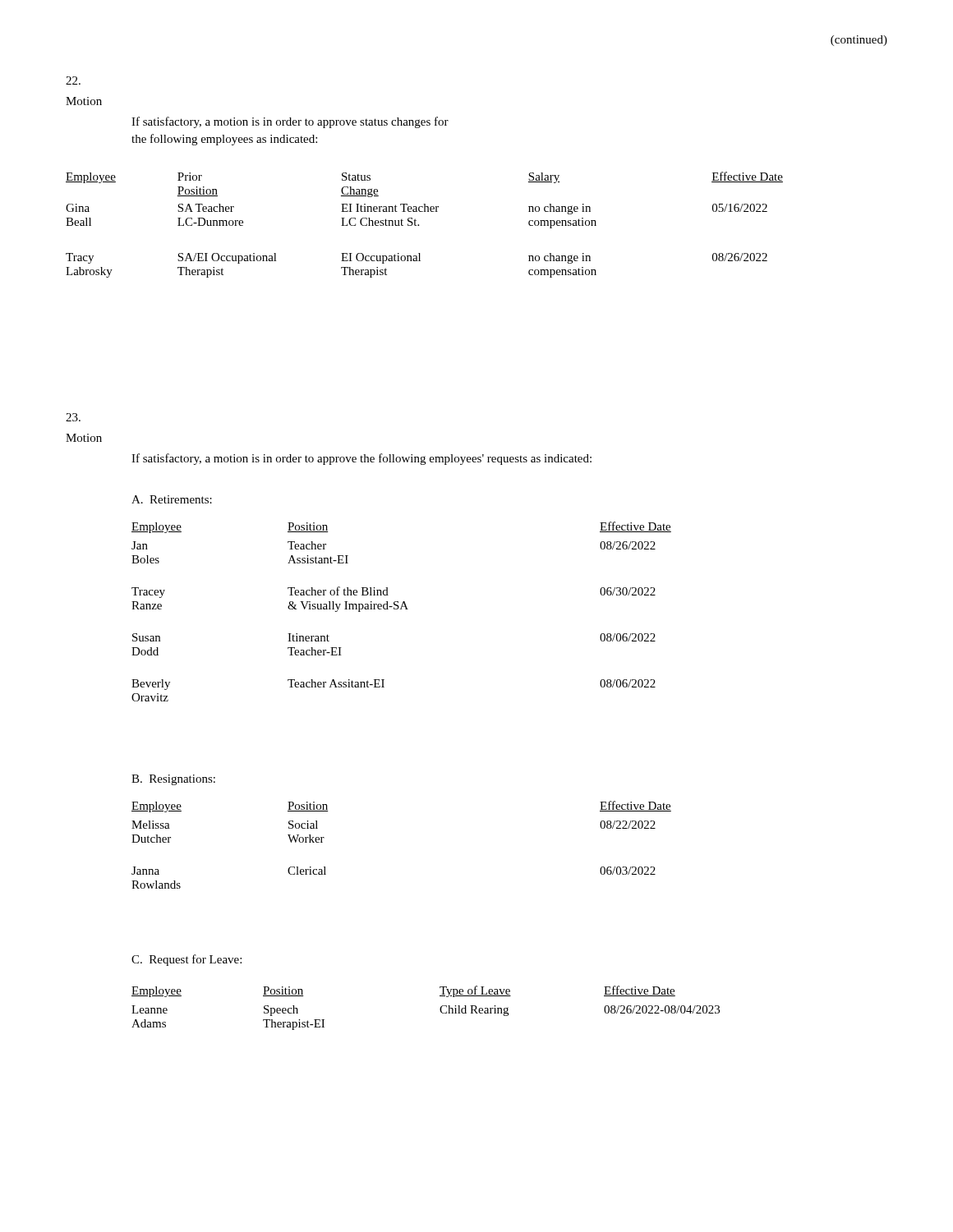
Task: Find "B. Resignations:" on this page
Action: 174,779
